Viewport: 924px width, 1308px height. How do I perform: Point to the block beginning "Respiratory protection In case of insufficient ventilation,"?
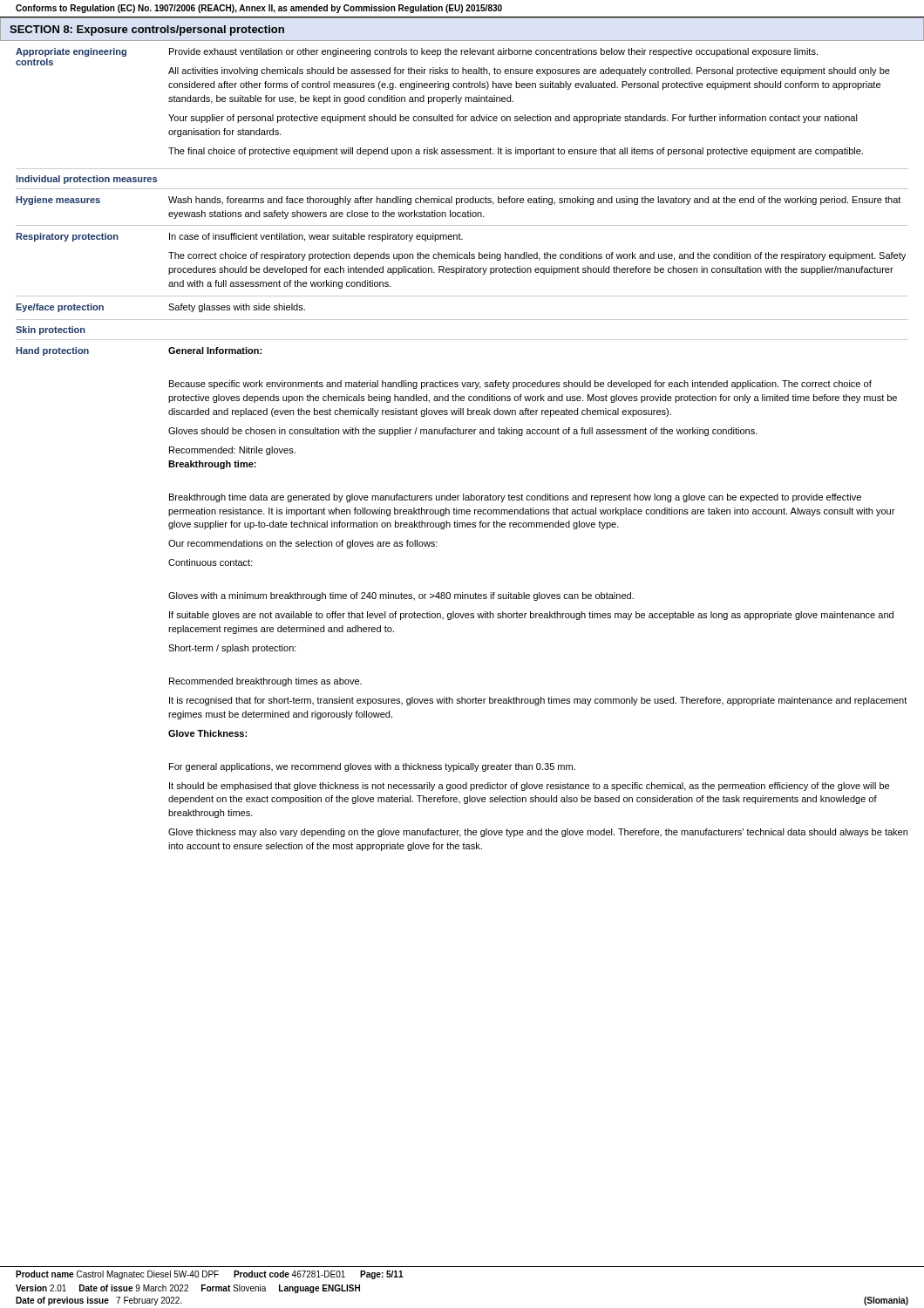tap(462, 261)
